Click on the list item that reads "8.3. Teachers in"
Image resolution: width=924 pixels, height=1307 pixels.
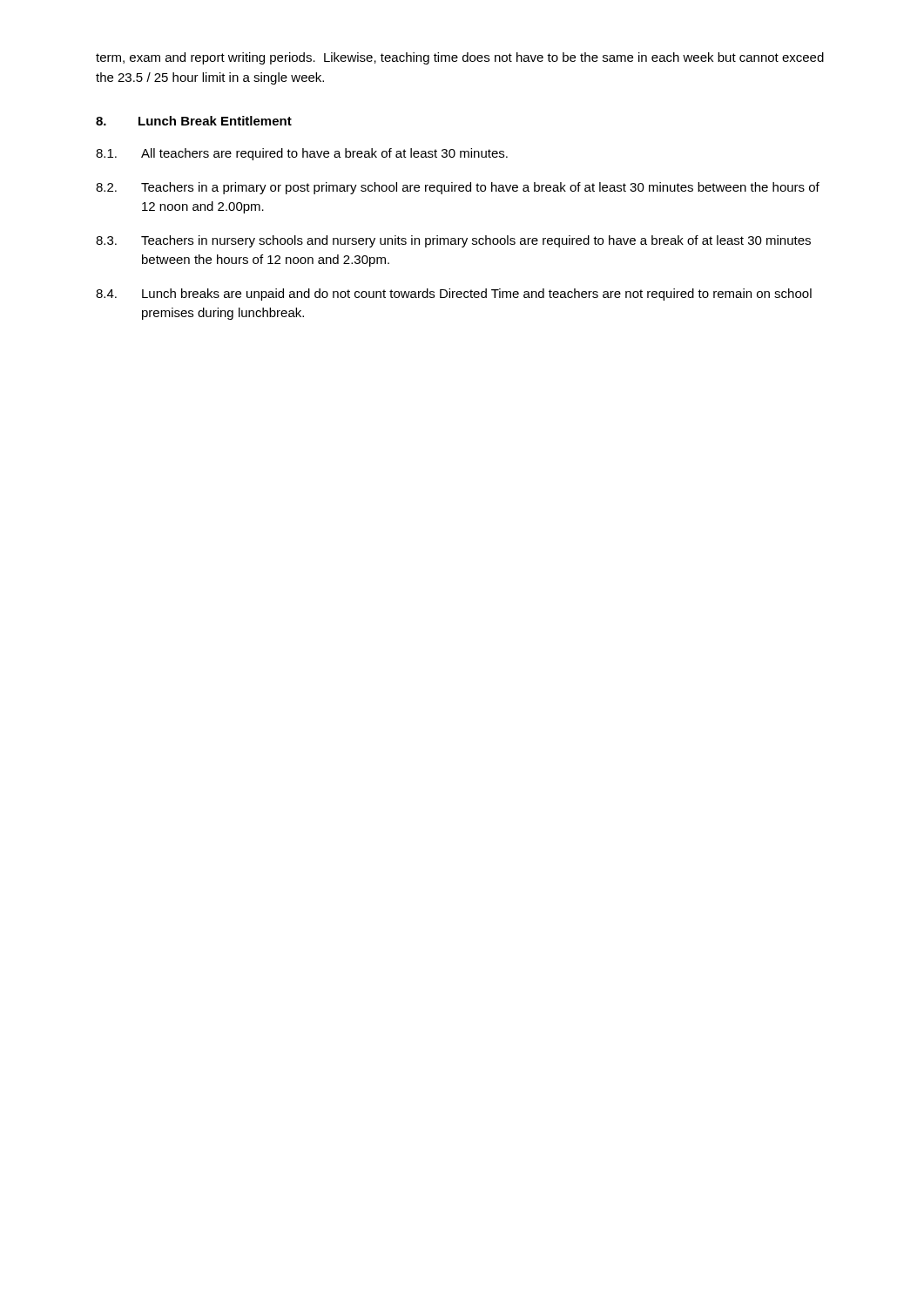click(x=462, y=250)
